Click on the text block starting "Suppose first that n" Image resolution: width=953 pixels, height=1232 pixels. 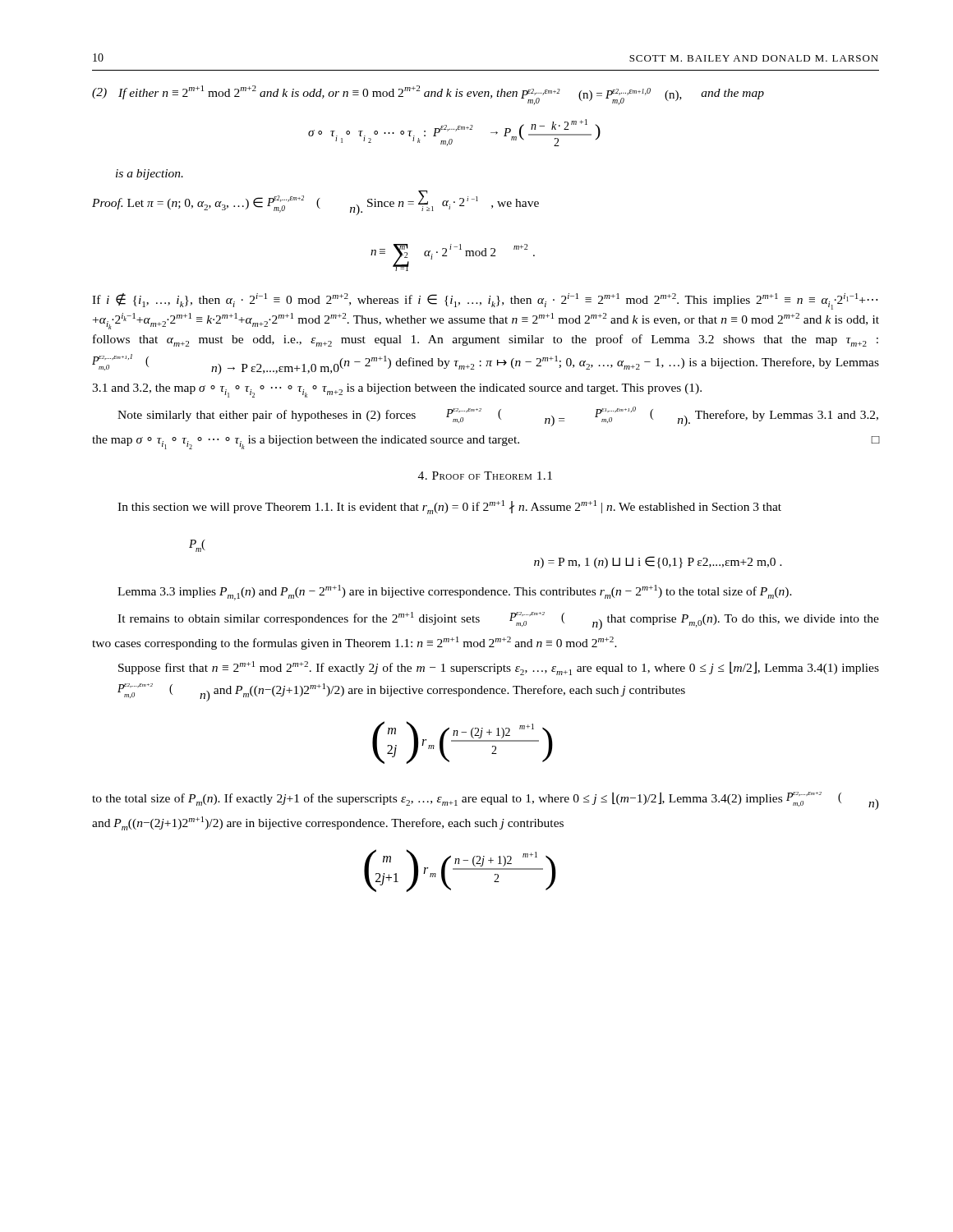[x=486, y=682]
